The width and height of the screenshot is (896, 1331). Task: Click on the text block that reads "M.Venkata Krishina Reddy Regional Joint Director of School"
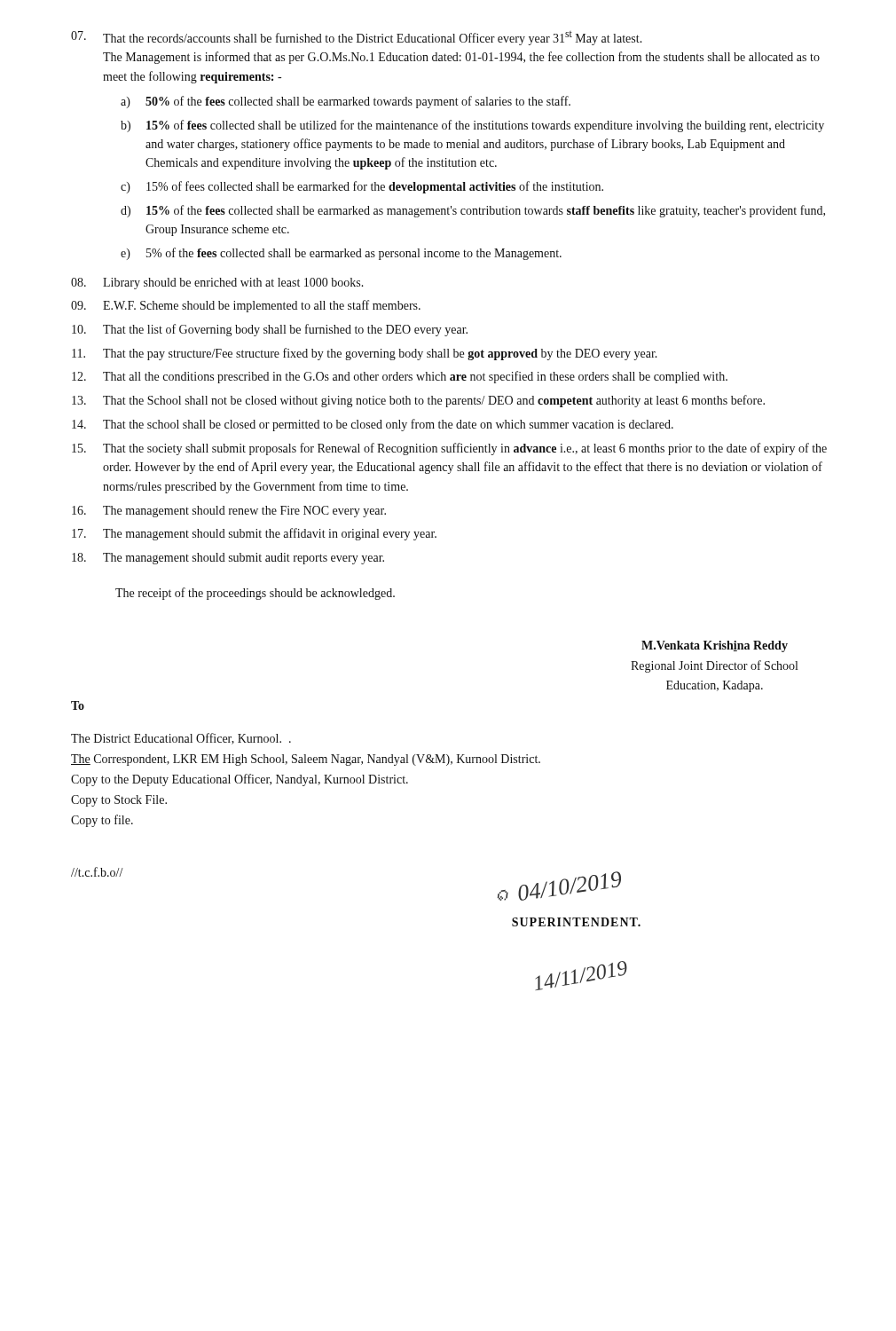pos(715,666)
